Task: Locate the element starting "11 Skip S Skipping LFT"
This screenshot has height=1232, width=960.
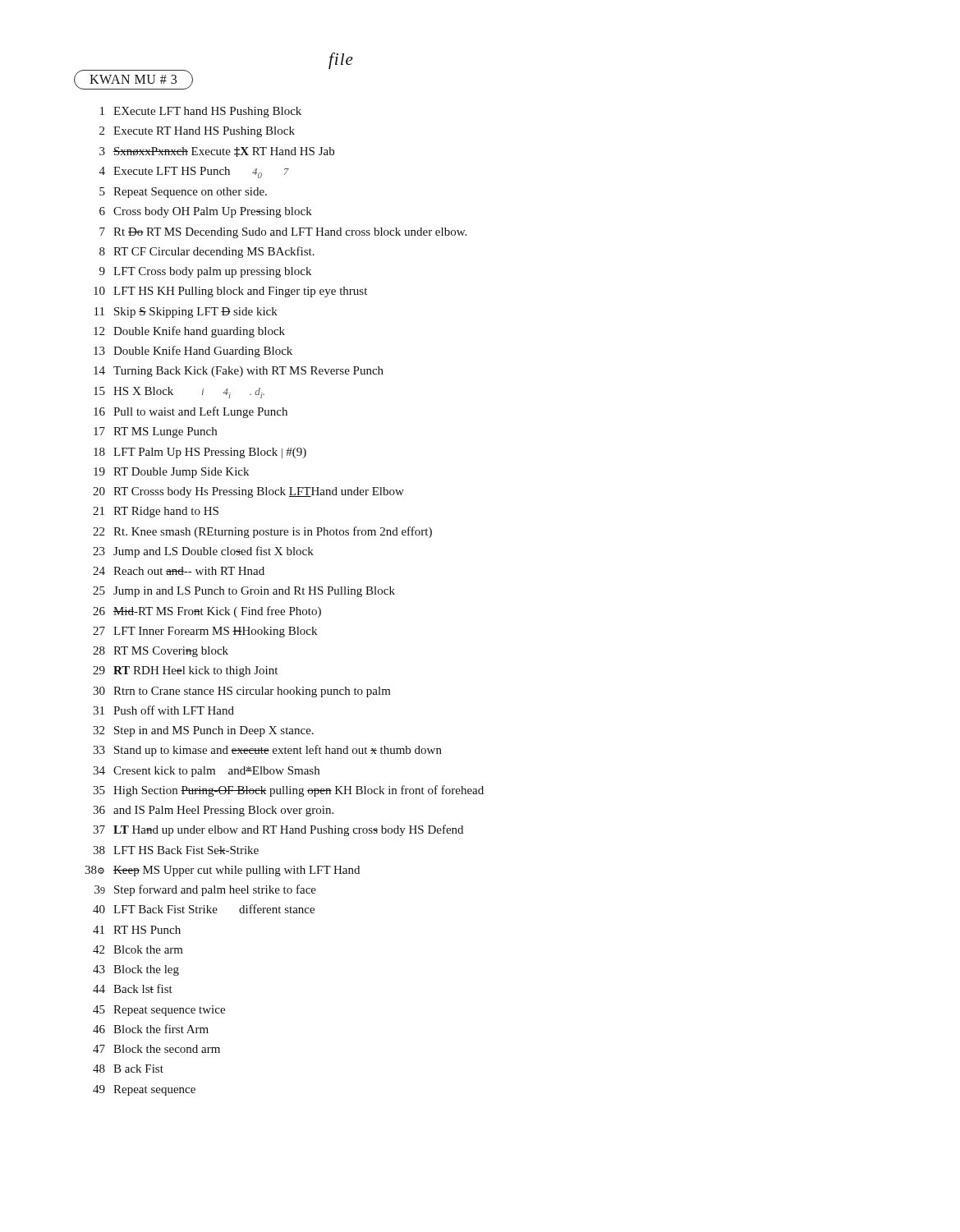Action: pos(186,313)
